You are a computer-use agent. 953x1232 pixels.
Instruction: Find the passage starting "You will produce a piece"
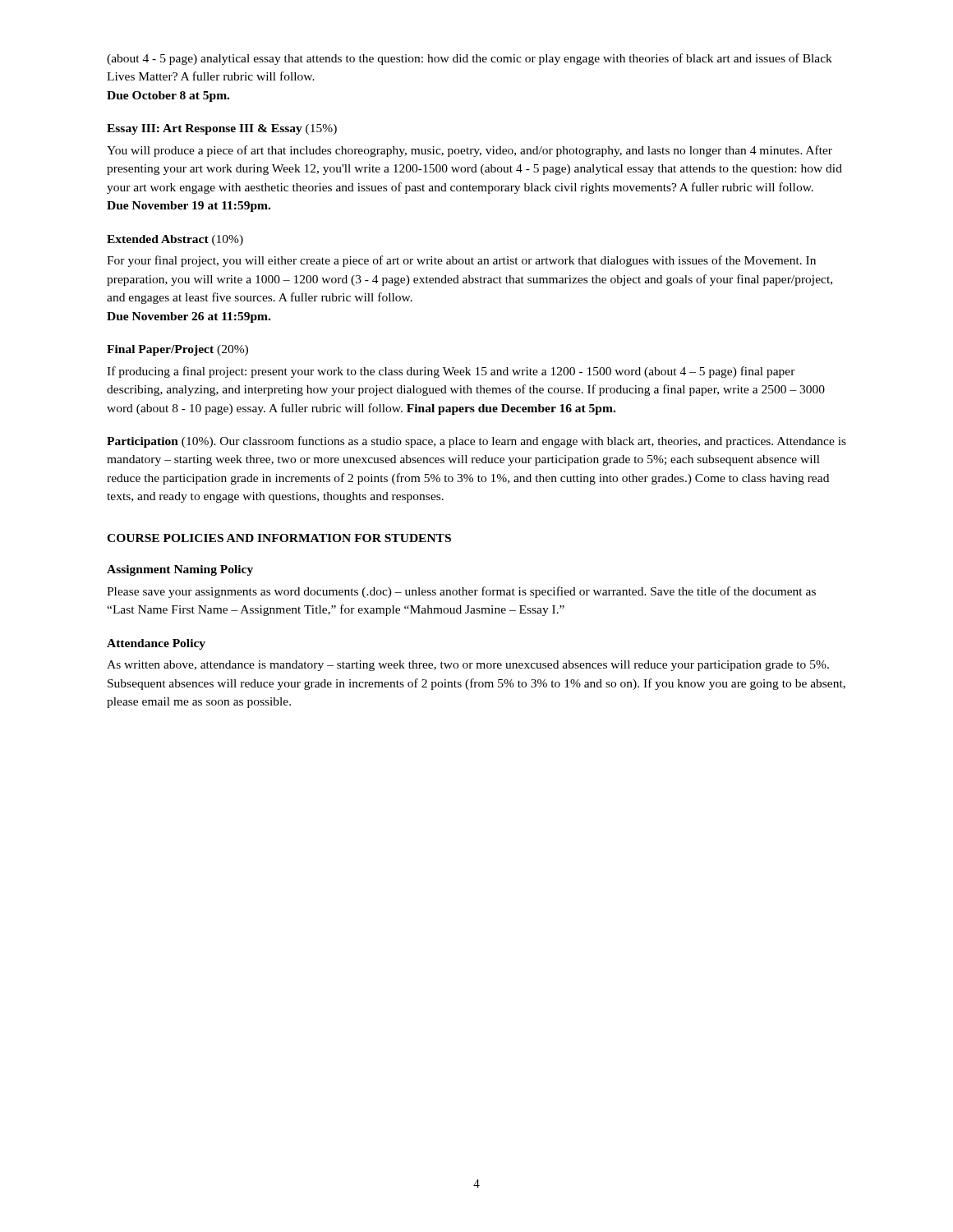click(x=476, y=178)
